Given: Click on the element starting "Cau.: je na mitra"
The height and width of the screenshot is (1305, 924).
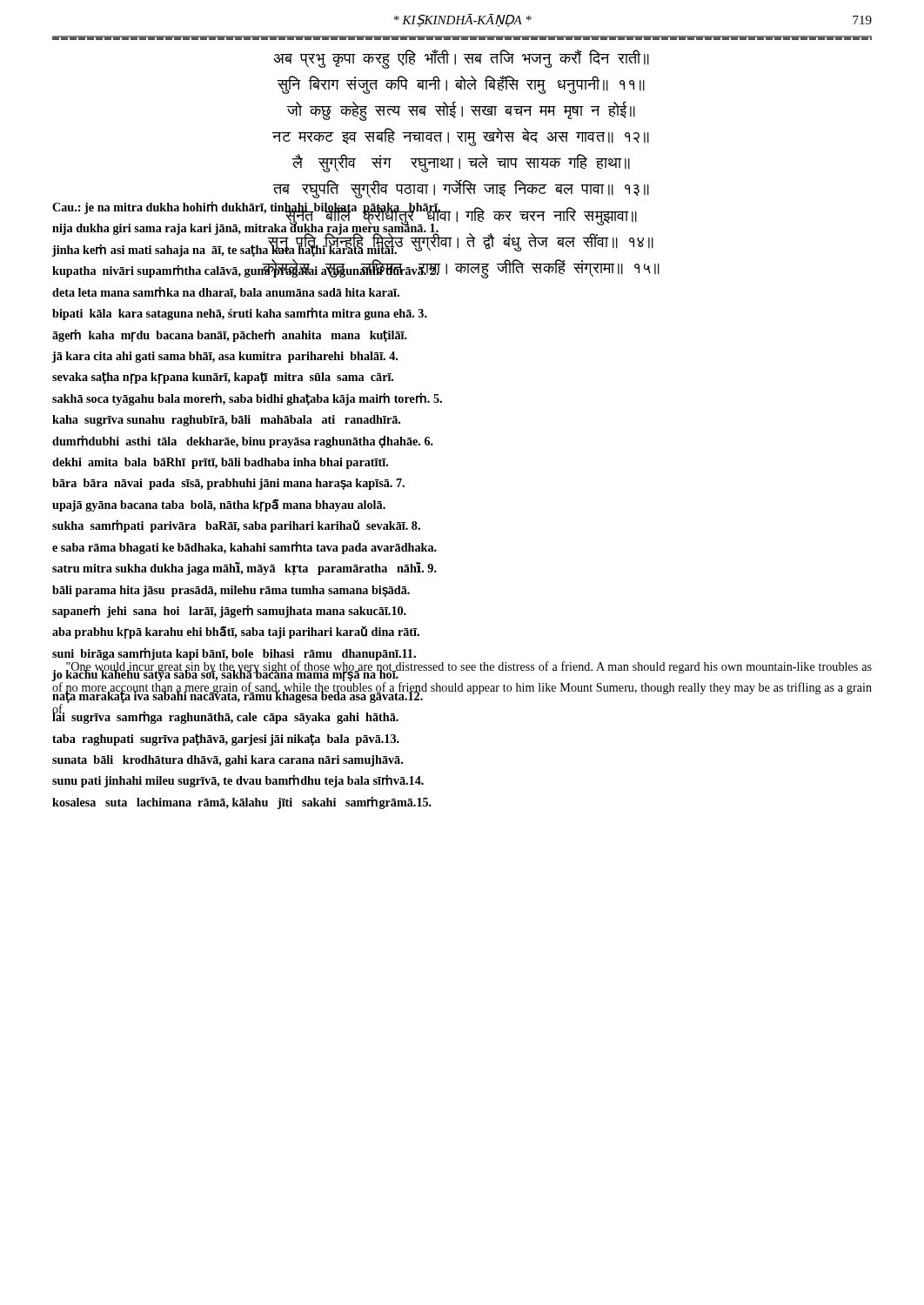Looking at the screenshot, I should pyautogui.click(x=353, y=229).
